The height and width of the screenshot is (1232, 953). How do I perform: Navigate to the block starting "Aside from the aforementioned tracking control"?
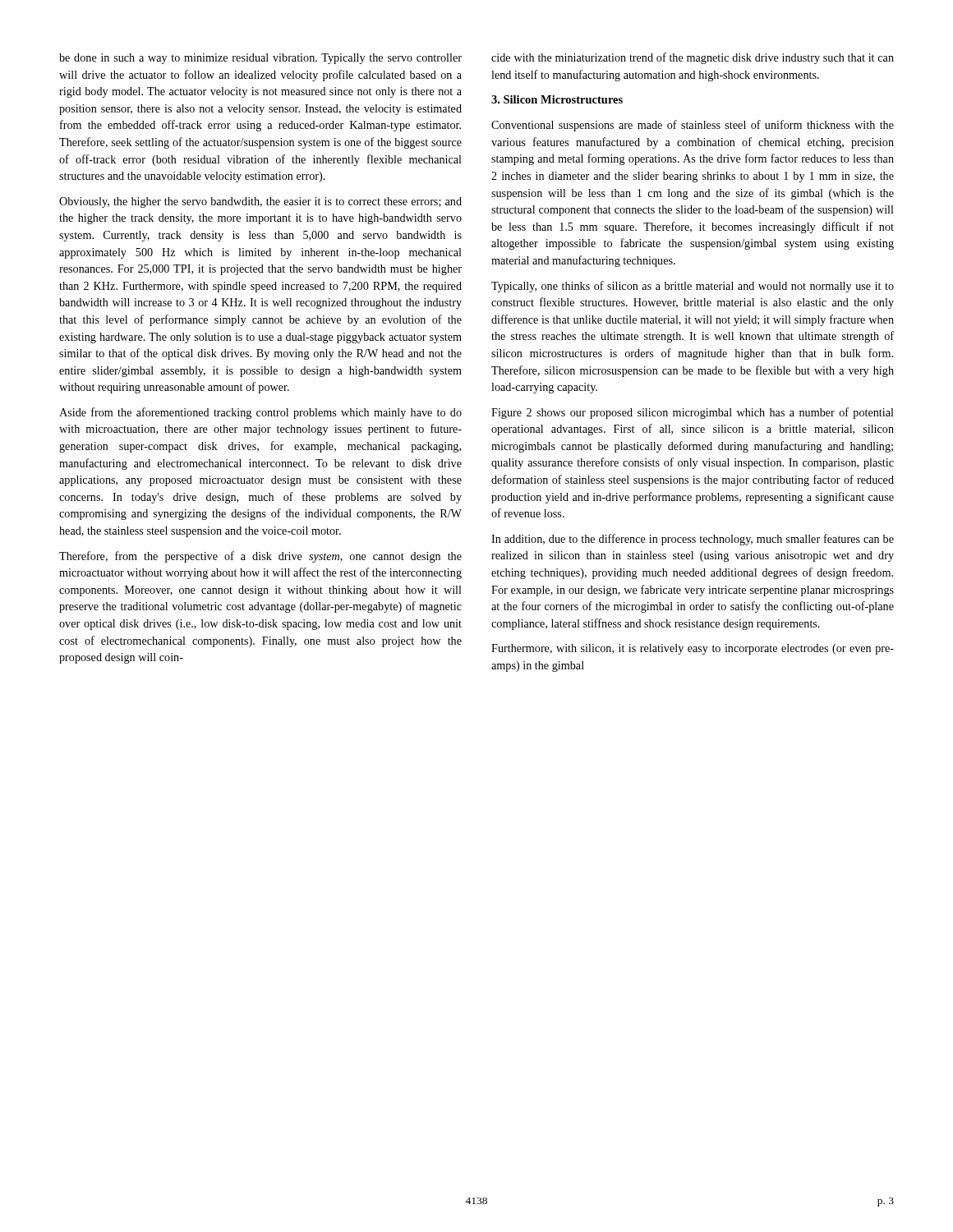point(260,472)
